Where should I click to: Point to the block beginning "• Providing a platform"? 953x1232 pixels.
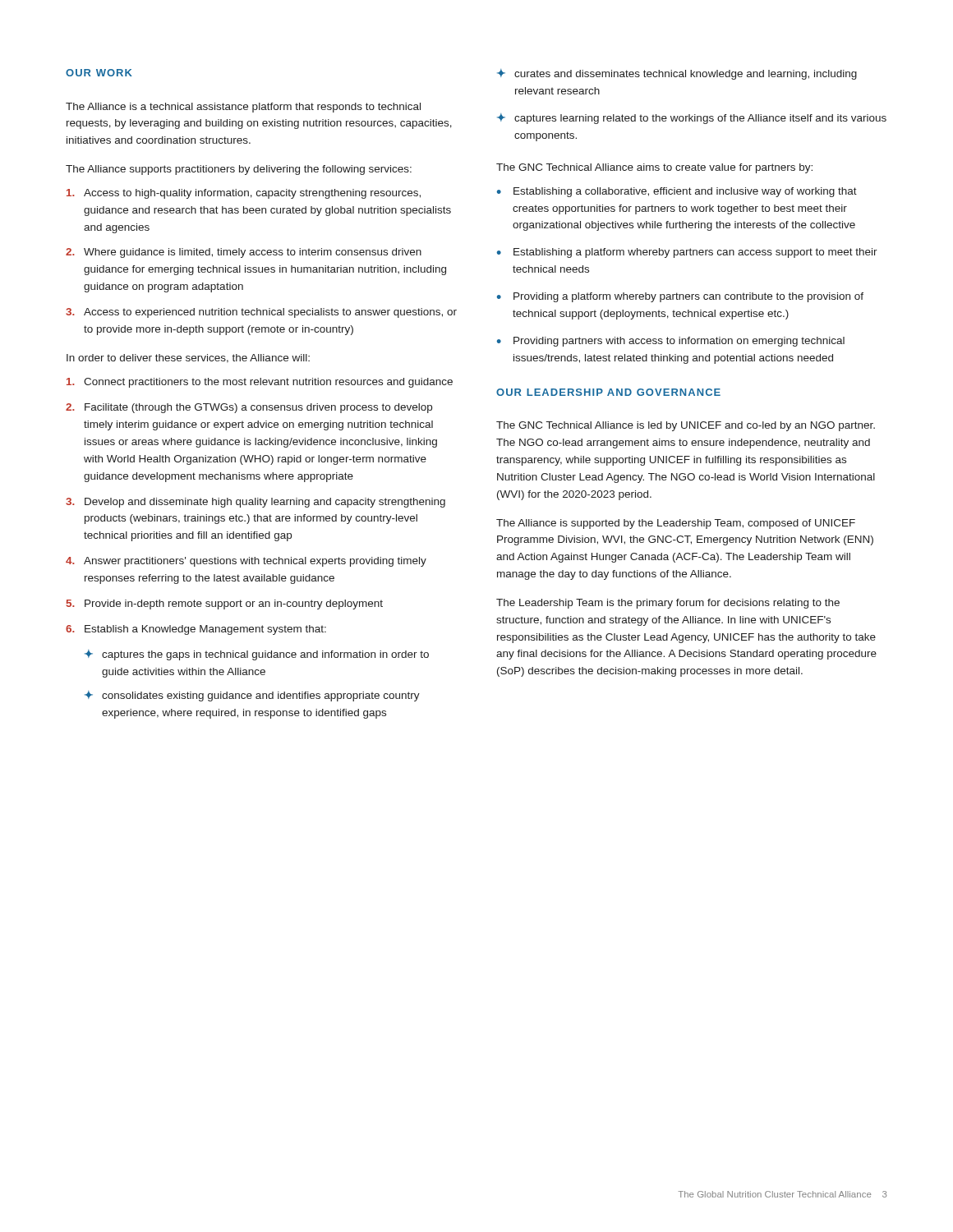(692, 306)
